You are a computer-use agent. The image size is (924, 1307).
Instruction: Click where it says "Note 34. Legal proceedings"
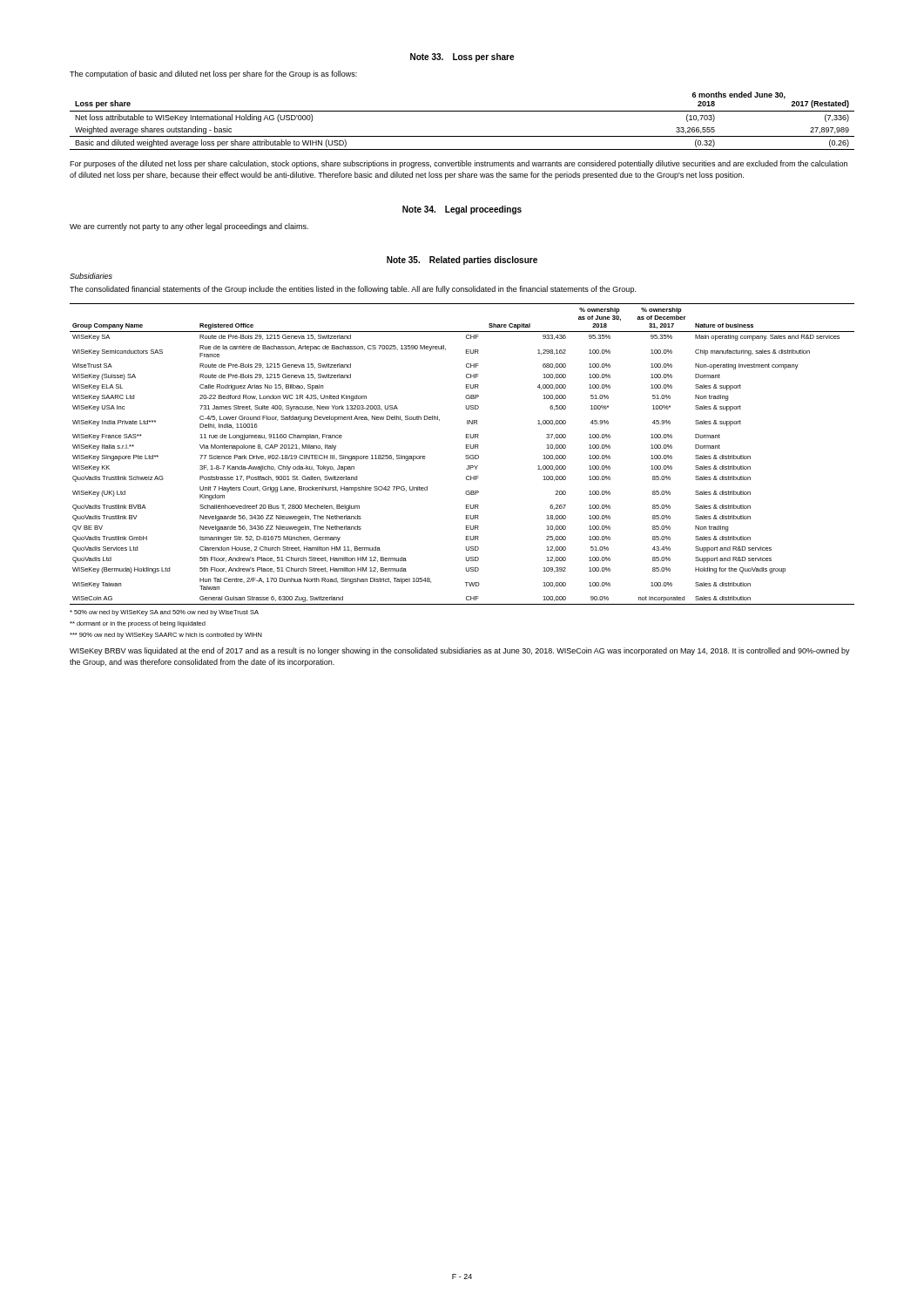pyautogui.click(x=462, y=209)
